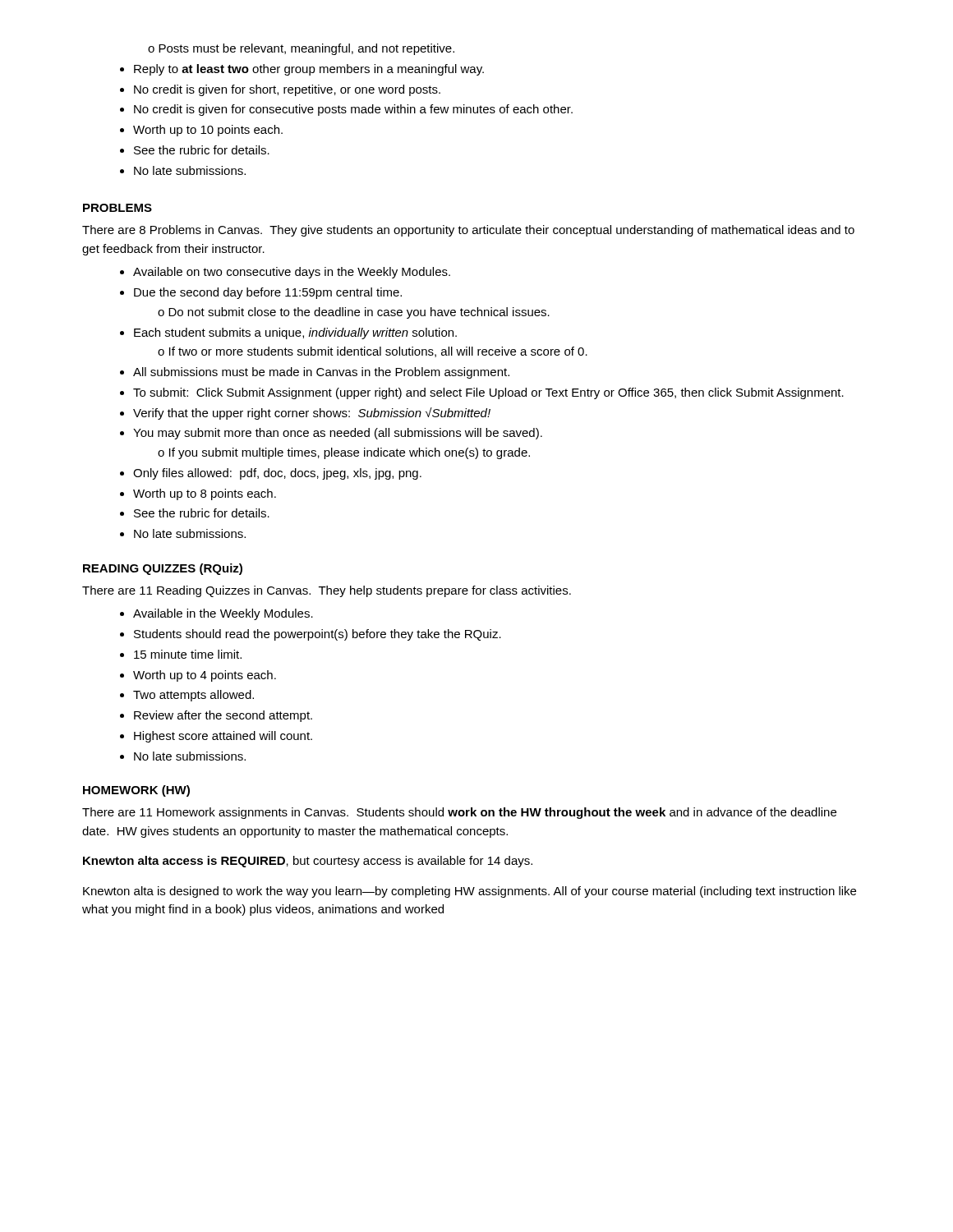Point to the text block starting "Knewton alta is"

[469, 900]
